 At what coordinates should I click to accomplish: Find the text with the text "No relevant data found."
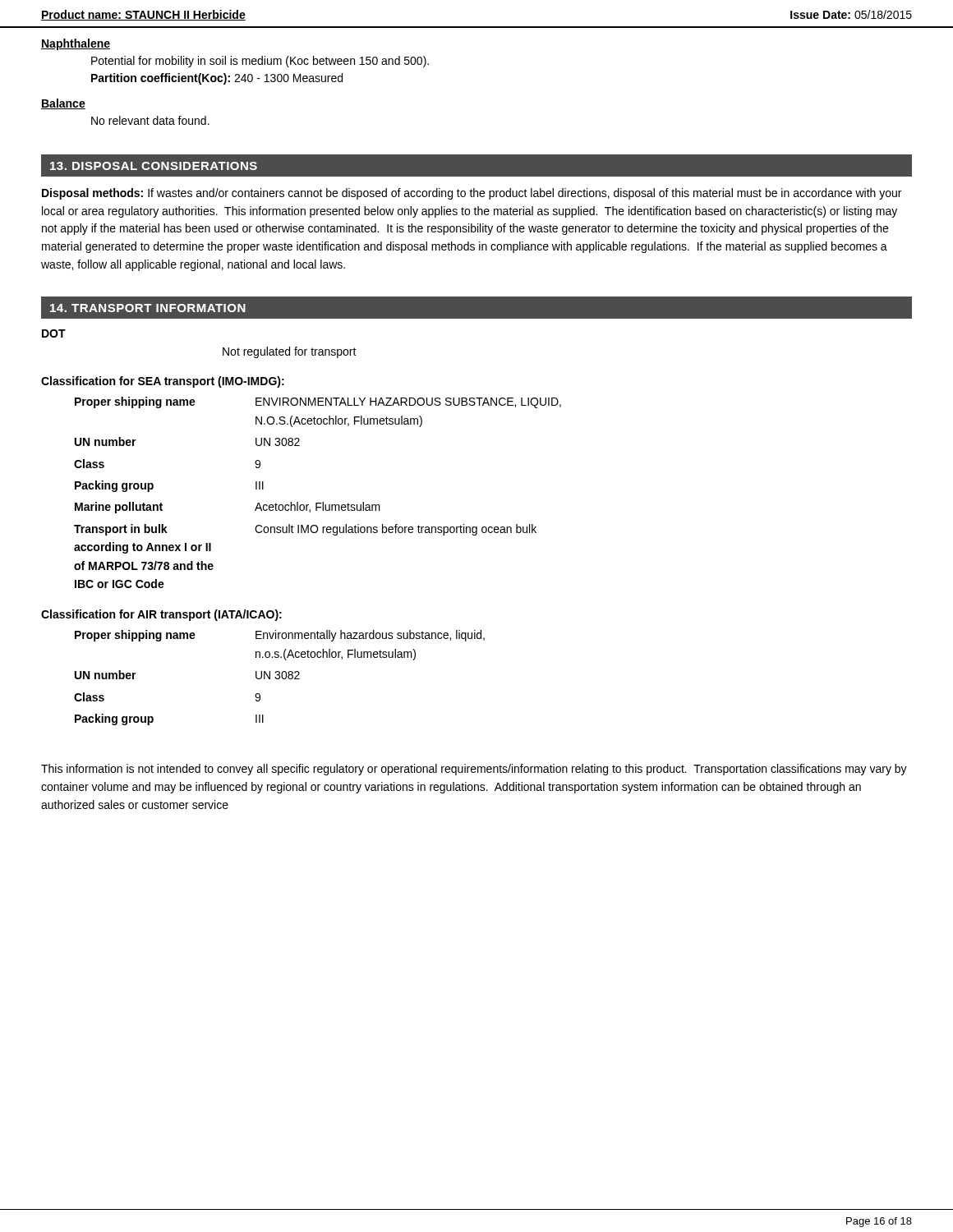(x=150, y=121)
